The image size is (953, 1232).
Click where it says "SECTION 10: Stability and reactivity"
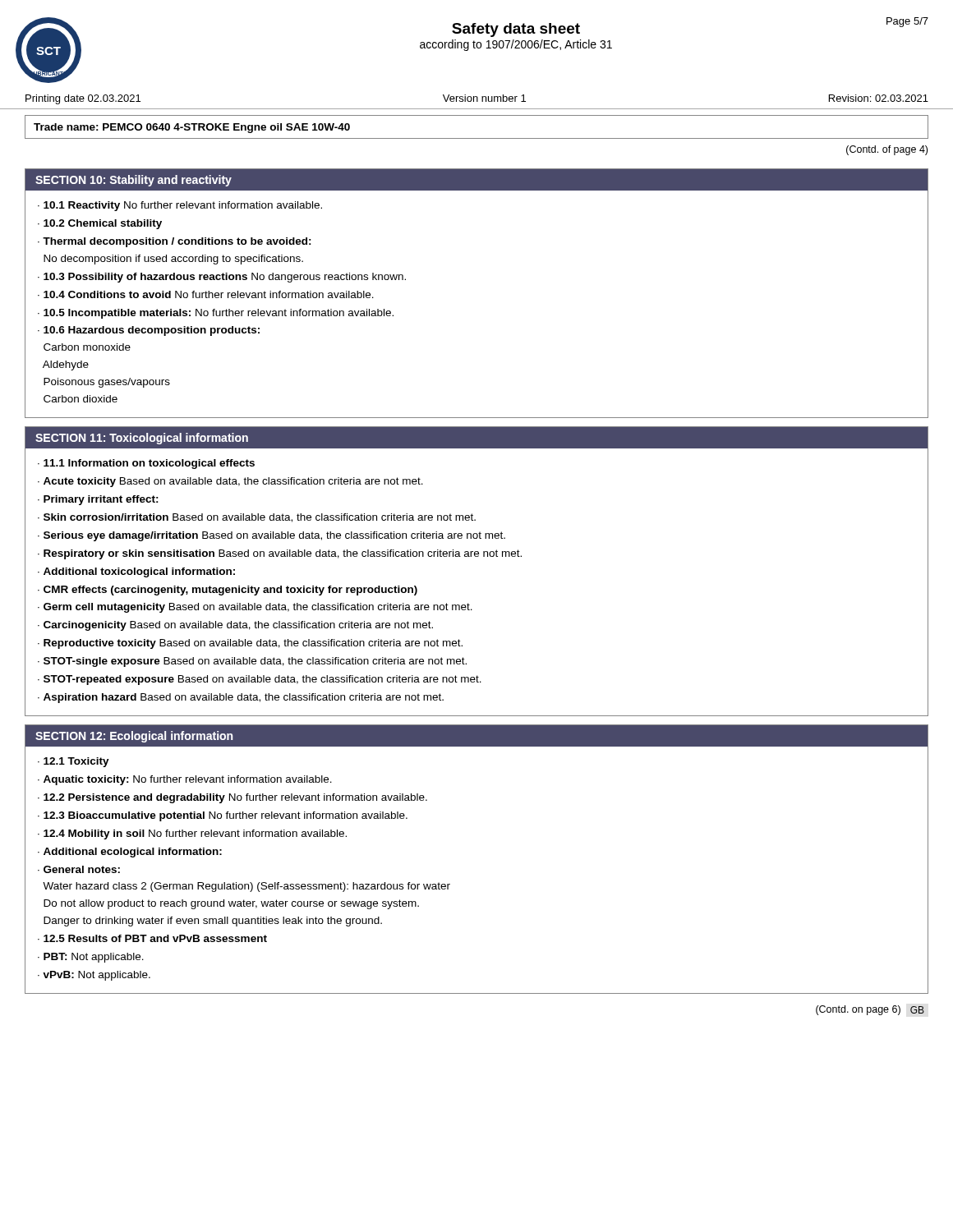point(133,180)
